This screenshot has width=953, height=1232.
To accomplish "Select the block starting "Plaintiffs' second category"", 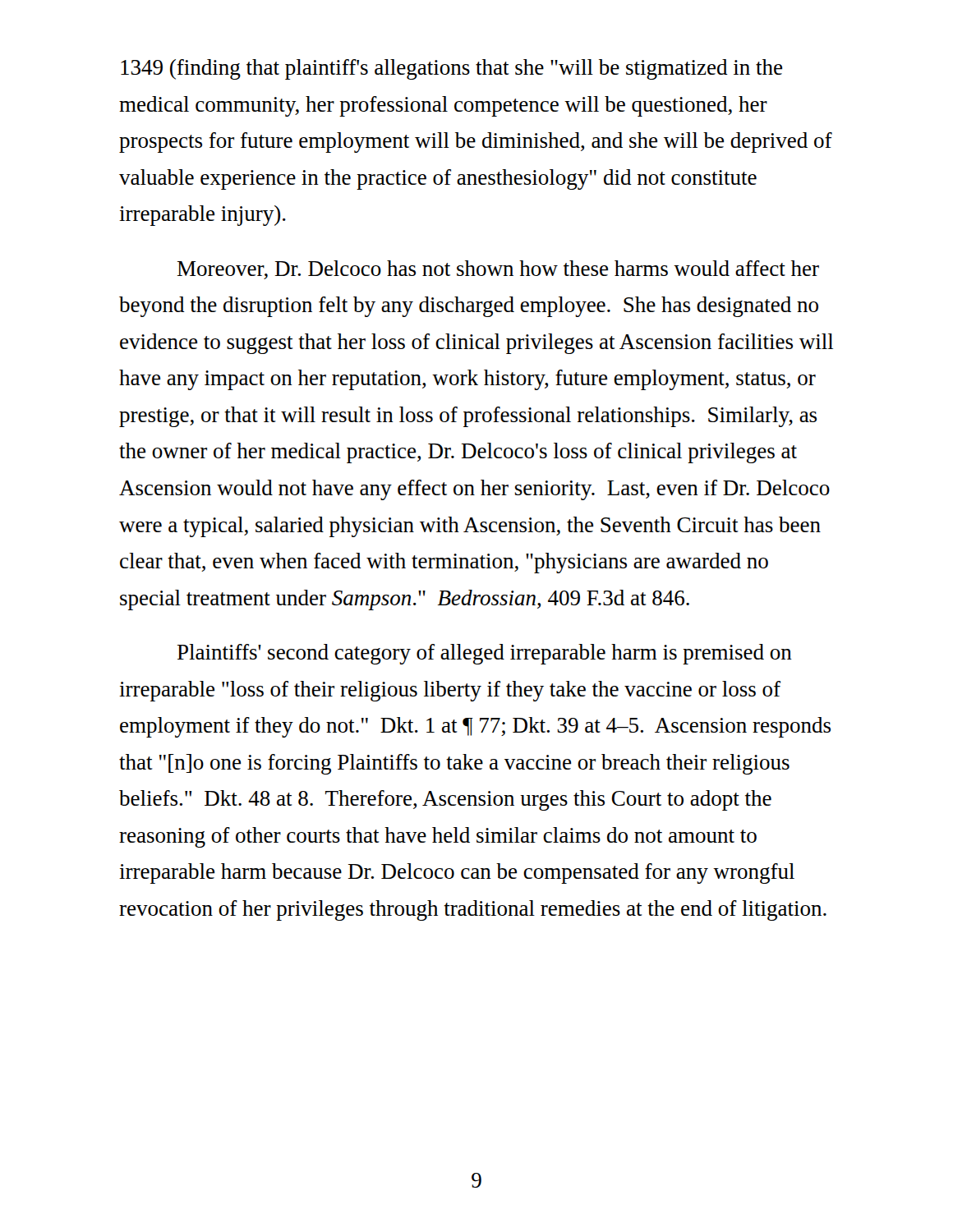I will (x=476, y=781).
